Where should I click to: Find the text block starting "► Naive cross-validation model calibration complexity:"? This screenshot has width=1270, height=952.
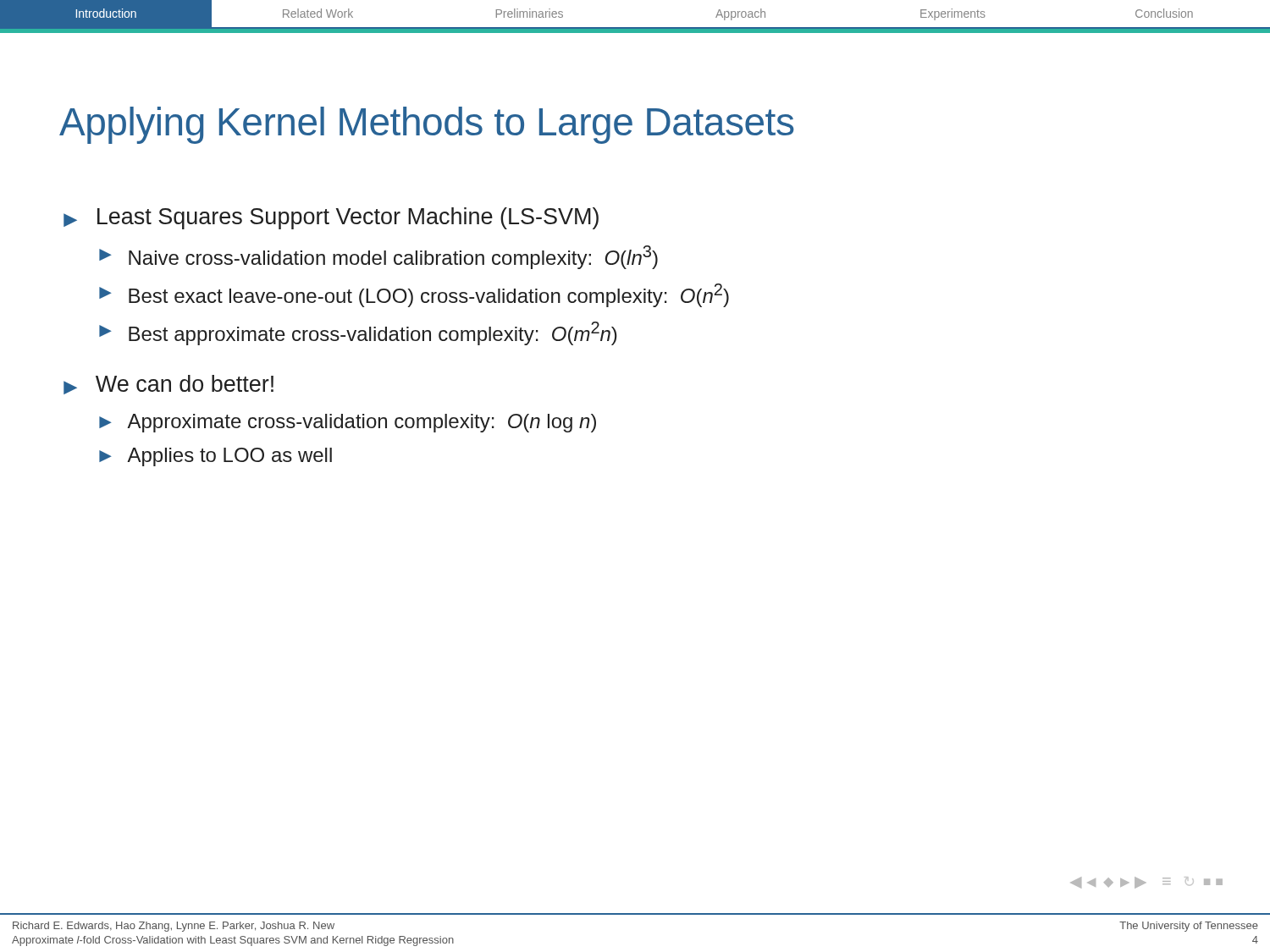pyautogui.click(x=377, y=256)
